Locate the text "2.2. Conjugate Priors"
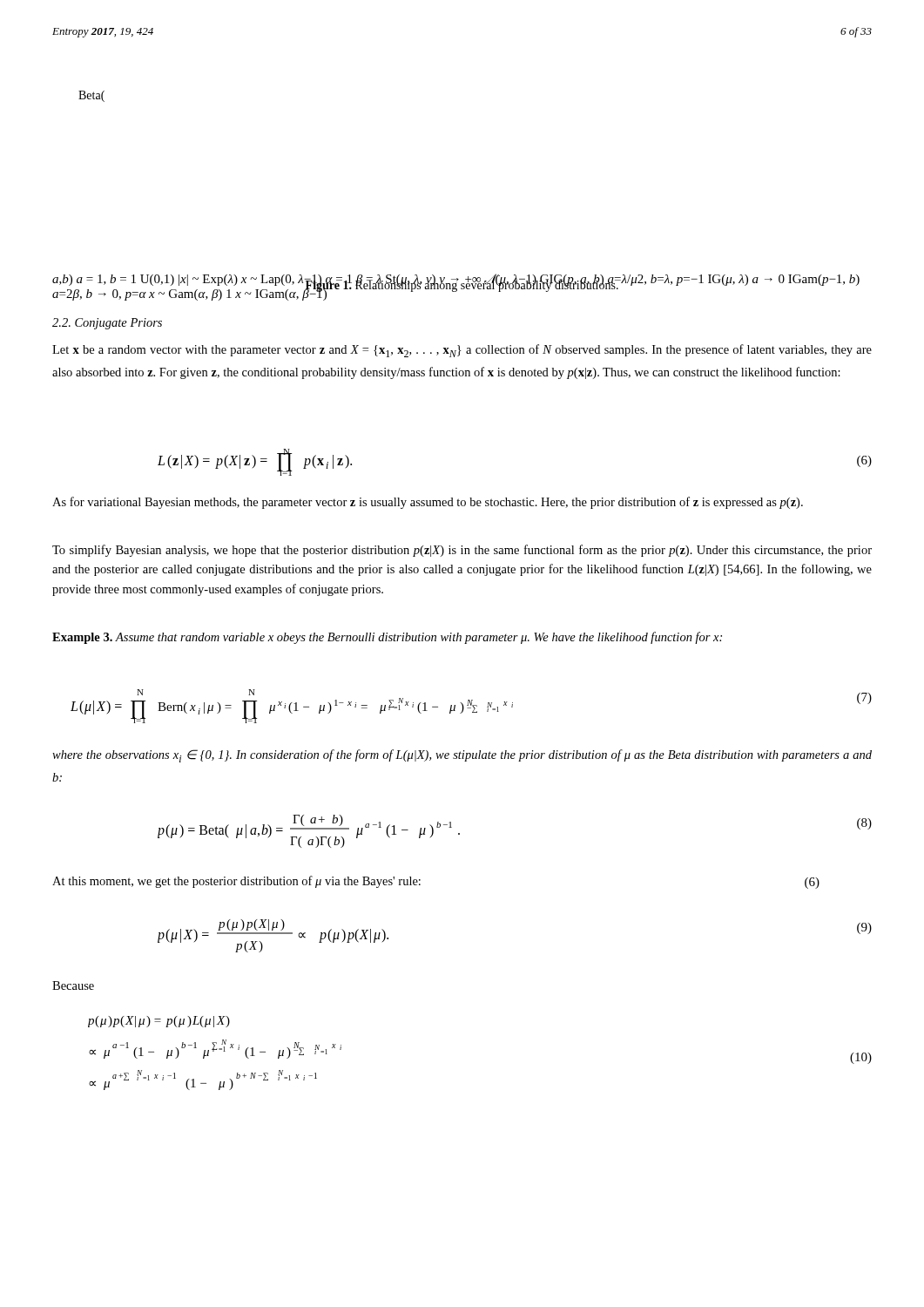The height and width of the screenshot is (1307, 924). coord(107,322)
